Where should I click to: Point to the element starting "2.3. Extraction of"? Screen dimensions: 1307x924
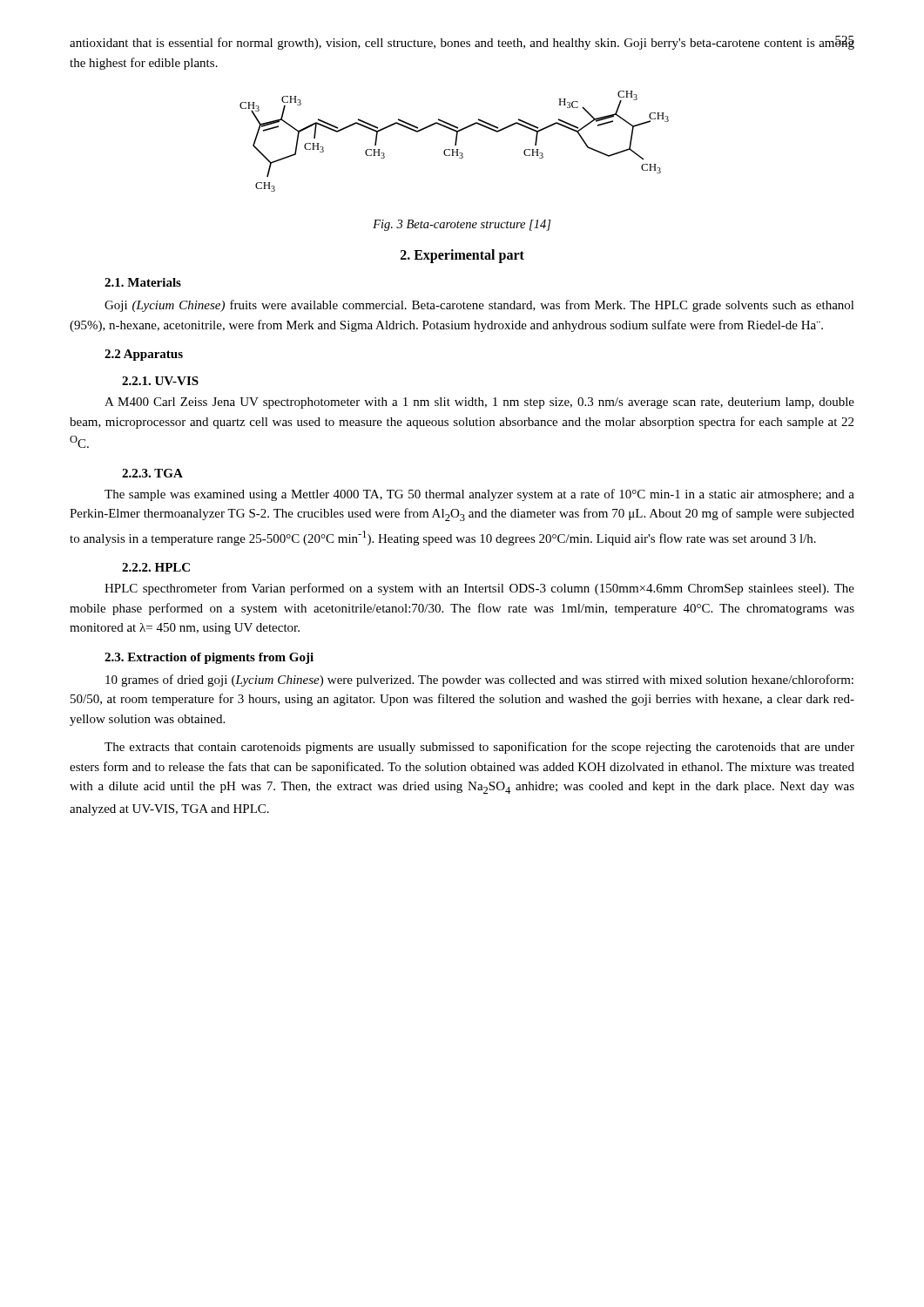(x=209, y=657)
